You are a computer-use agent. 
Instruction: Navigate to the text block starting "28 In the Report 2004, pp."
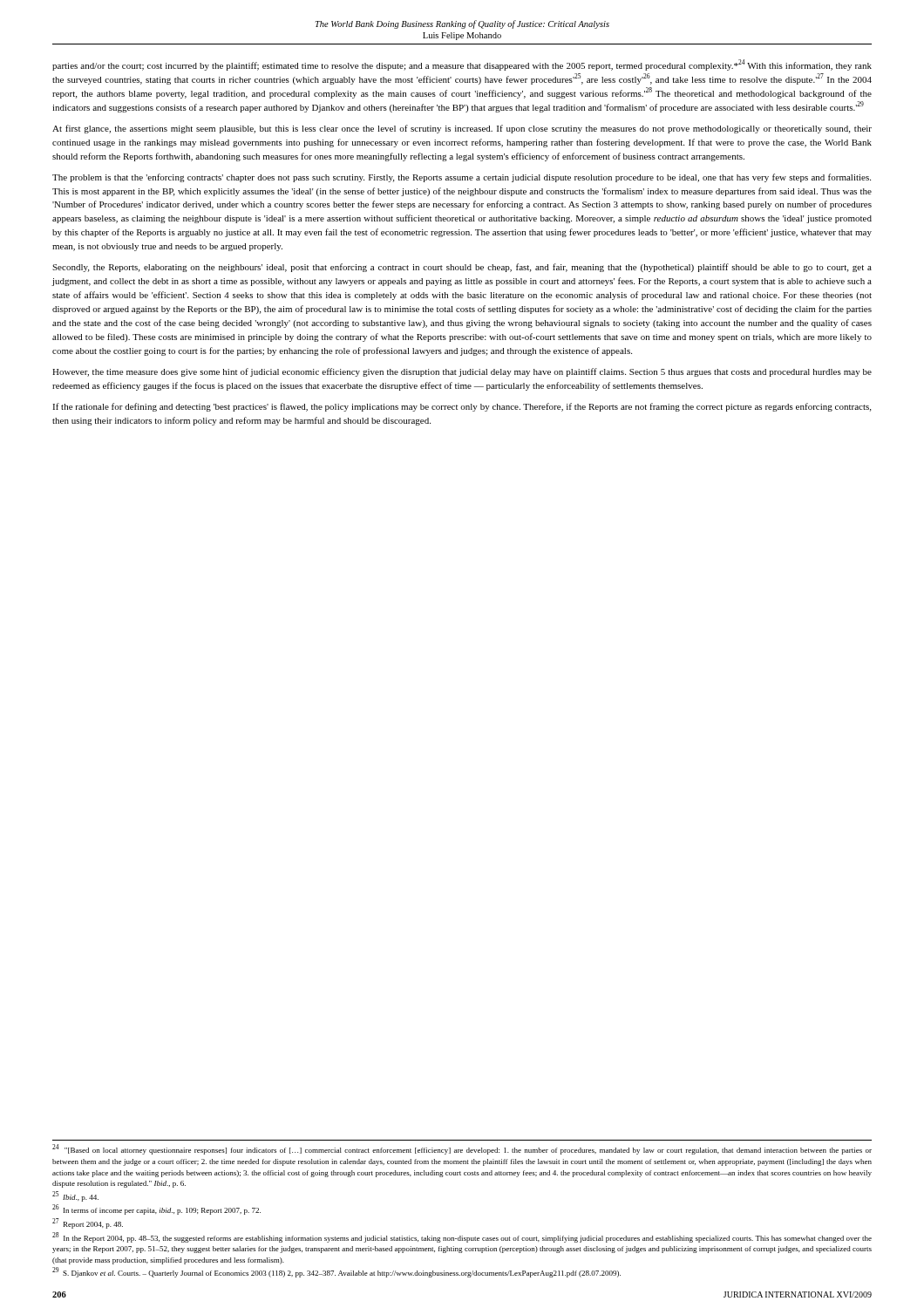462,1248
